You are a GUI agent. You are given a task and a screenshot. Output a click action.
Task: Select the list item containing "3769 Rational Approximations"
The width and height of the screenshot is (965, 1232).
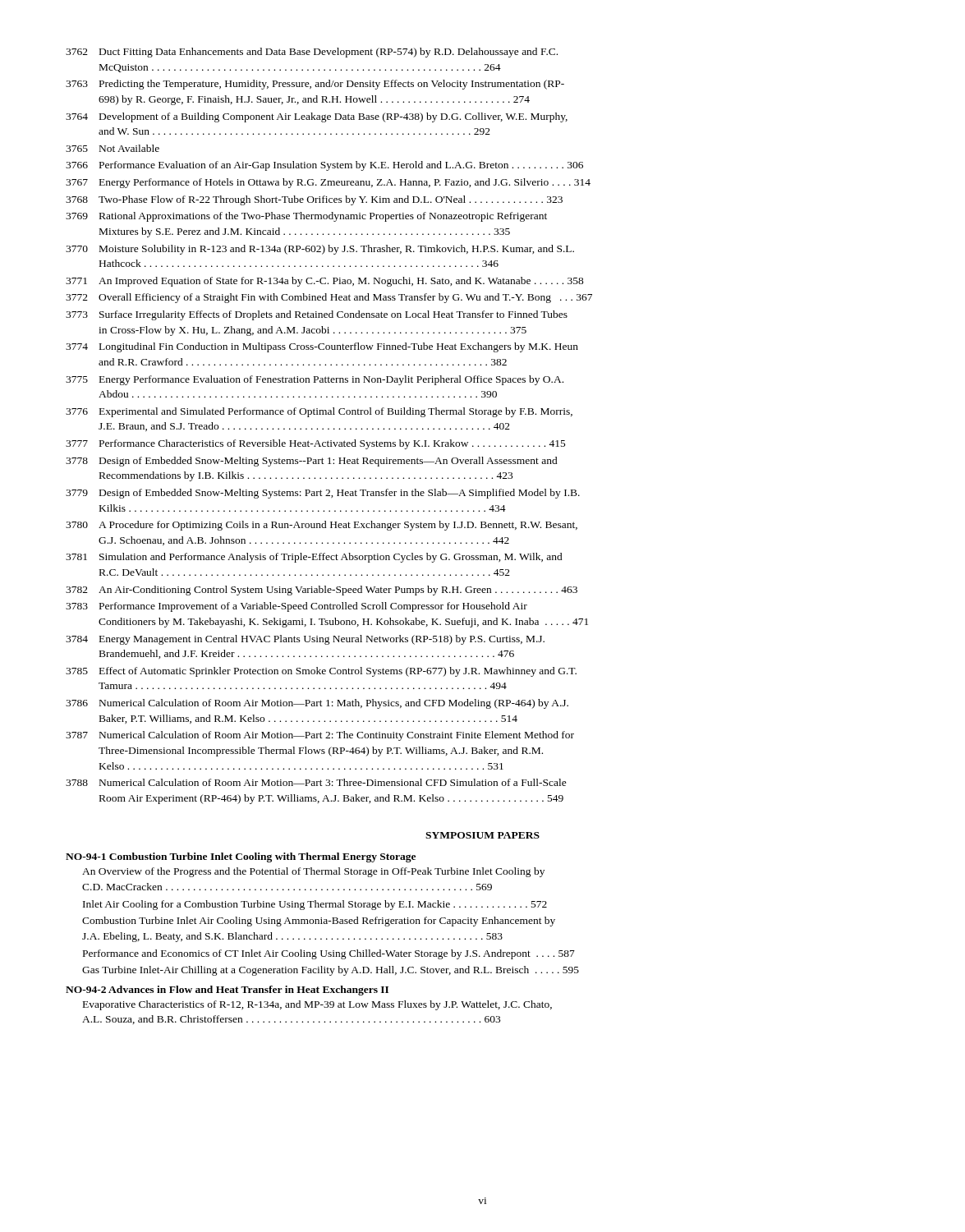coord(482,224)
